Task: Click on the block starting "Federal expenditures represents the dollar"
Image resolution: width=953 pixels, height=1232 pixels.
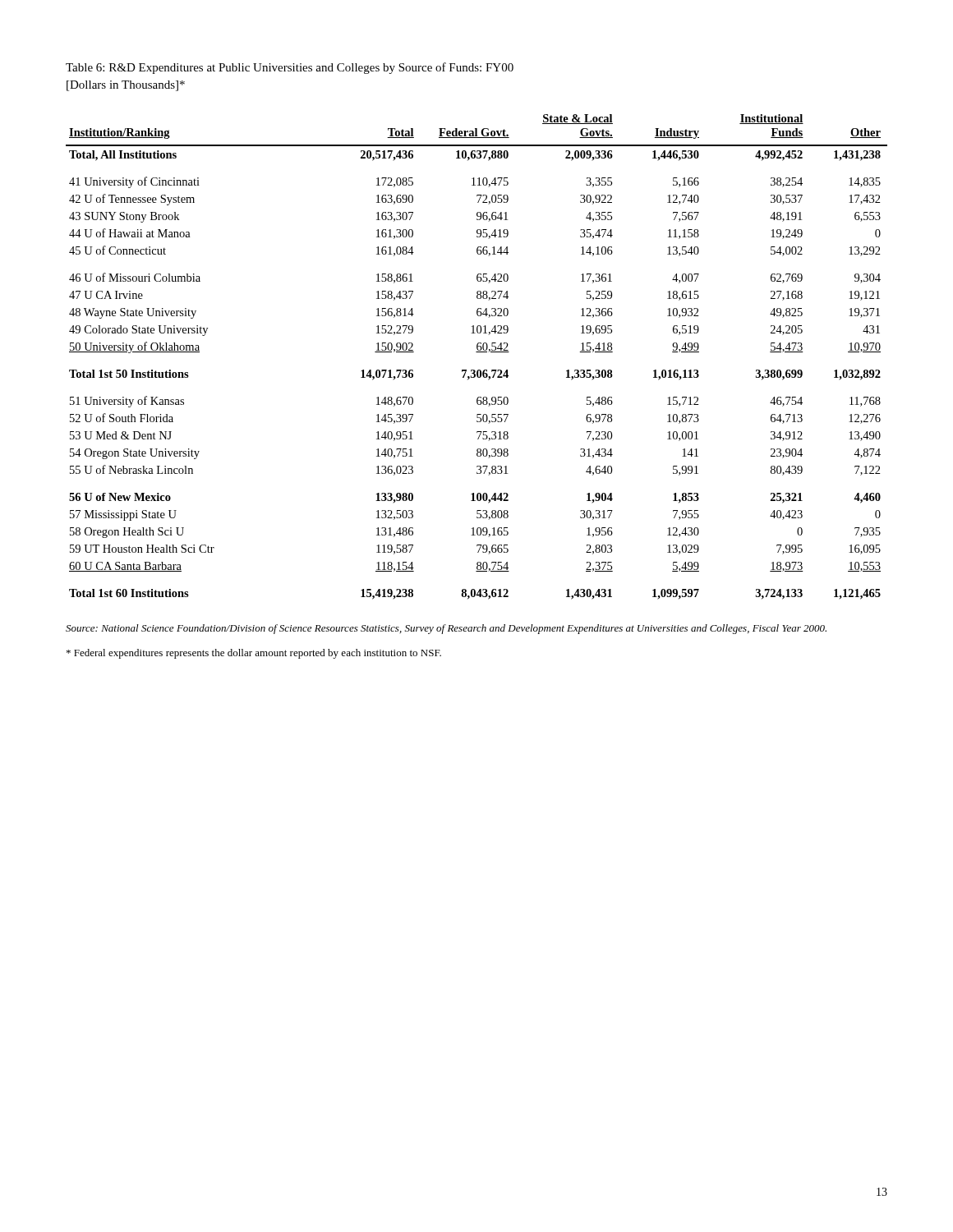Action: click(x=254, y=652)
